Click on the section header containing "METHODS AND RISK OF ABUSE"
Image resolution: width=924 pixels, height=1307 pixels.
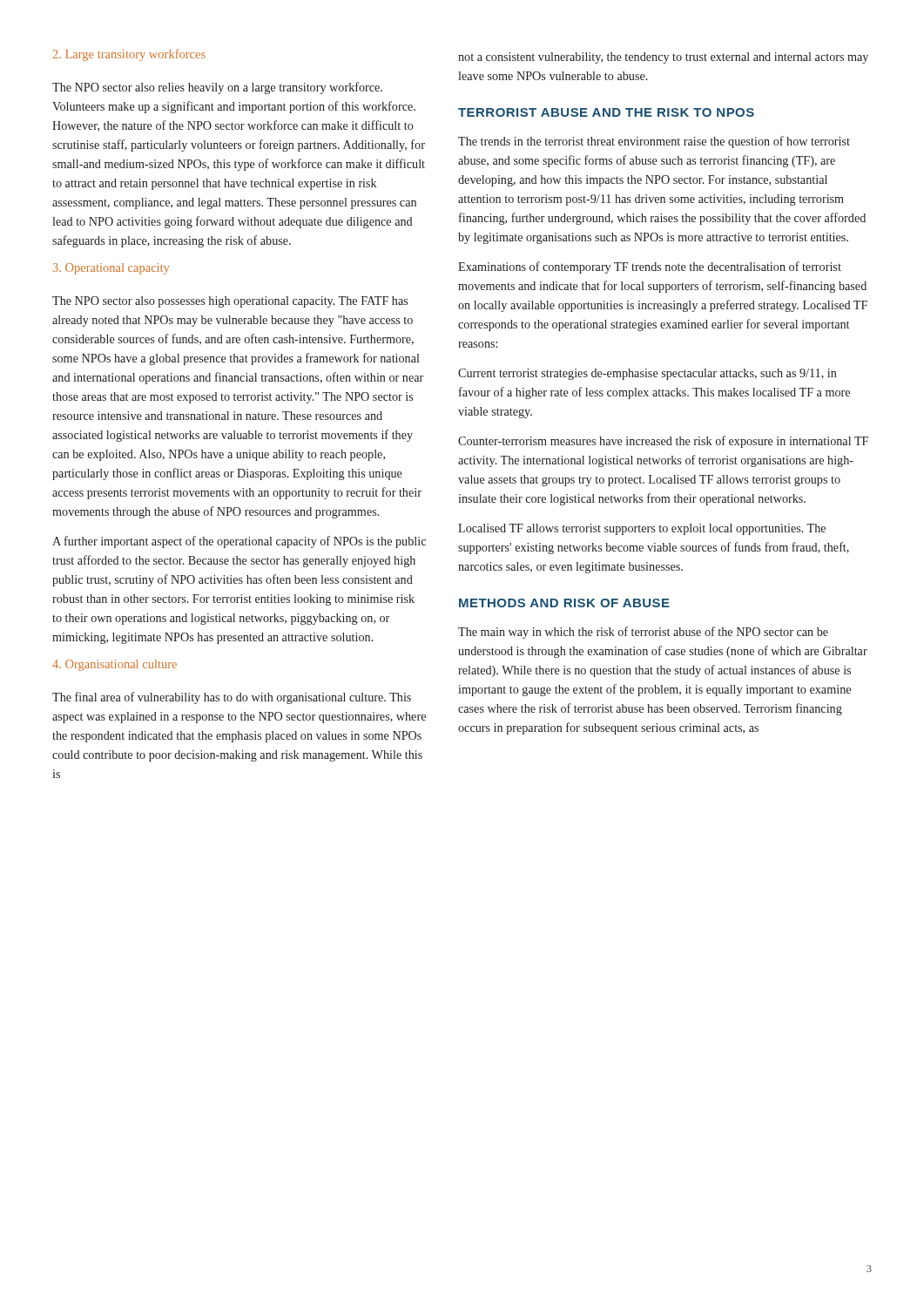pos(665,603)
